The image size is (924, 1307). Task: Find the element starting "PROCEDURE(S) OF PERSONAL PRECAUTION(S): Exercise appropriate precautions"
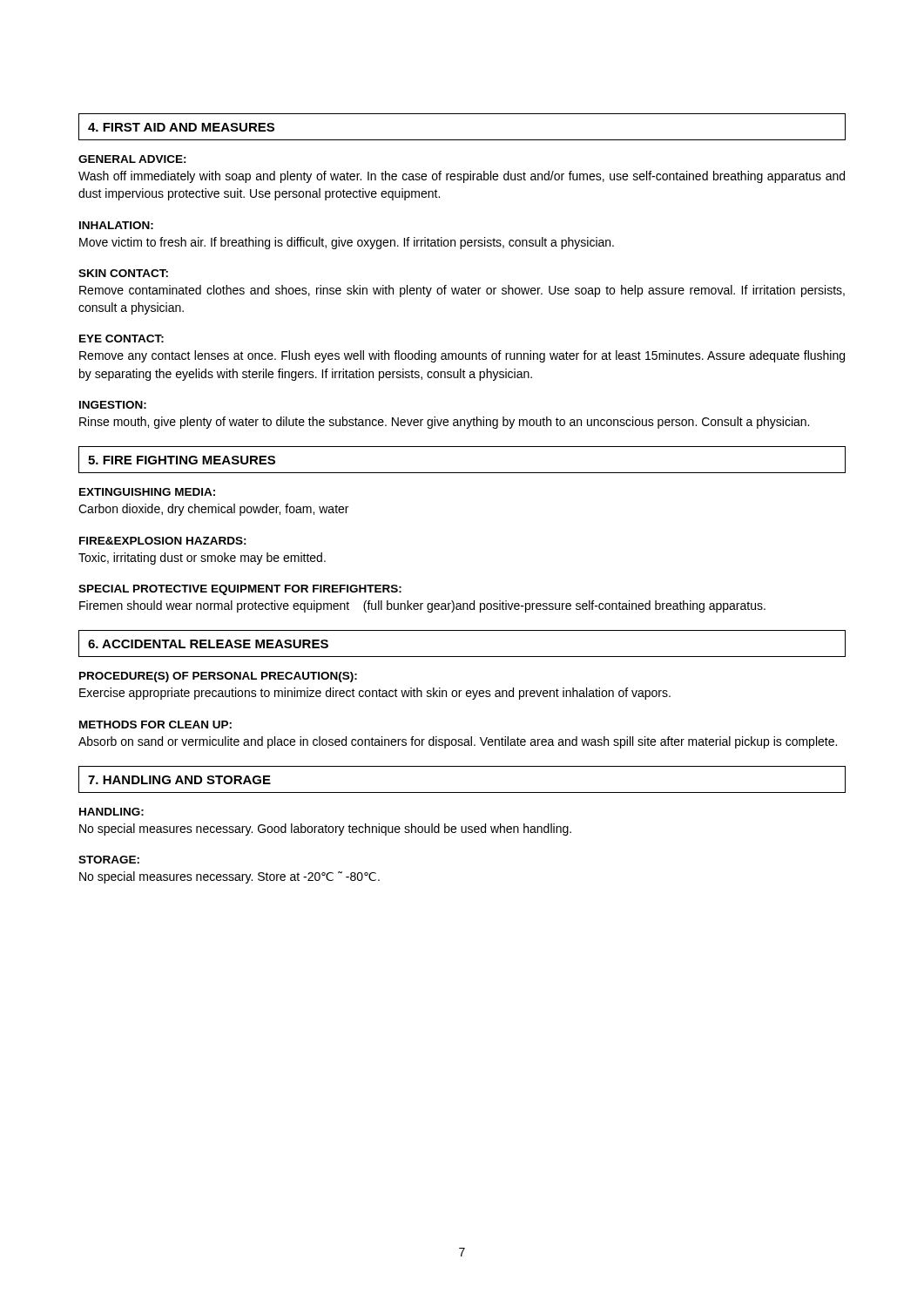462,686
